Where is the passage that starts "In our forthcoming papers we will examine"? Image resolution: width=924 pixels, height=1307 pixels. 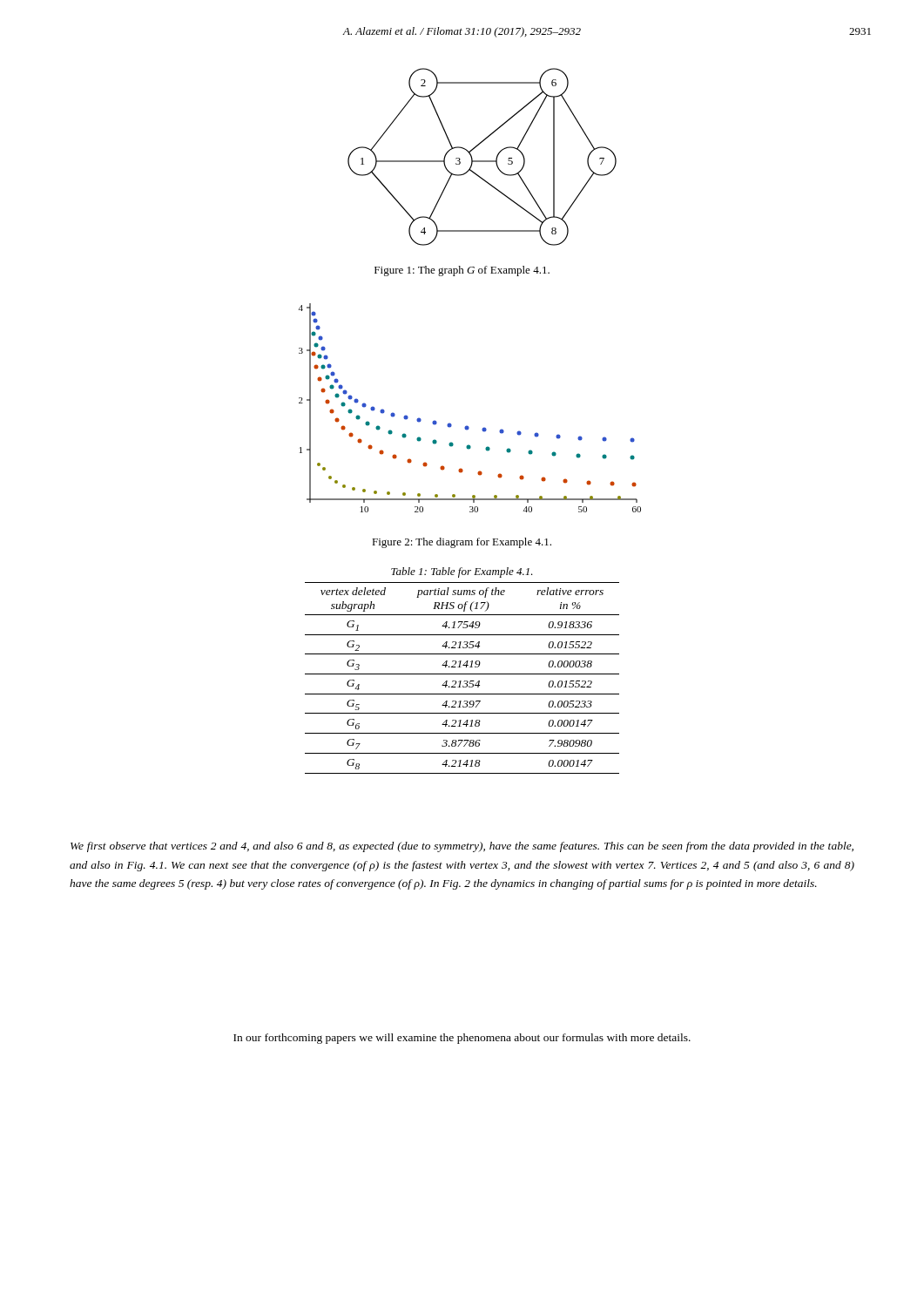pos(462,1037)
